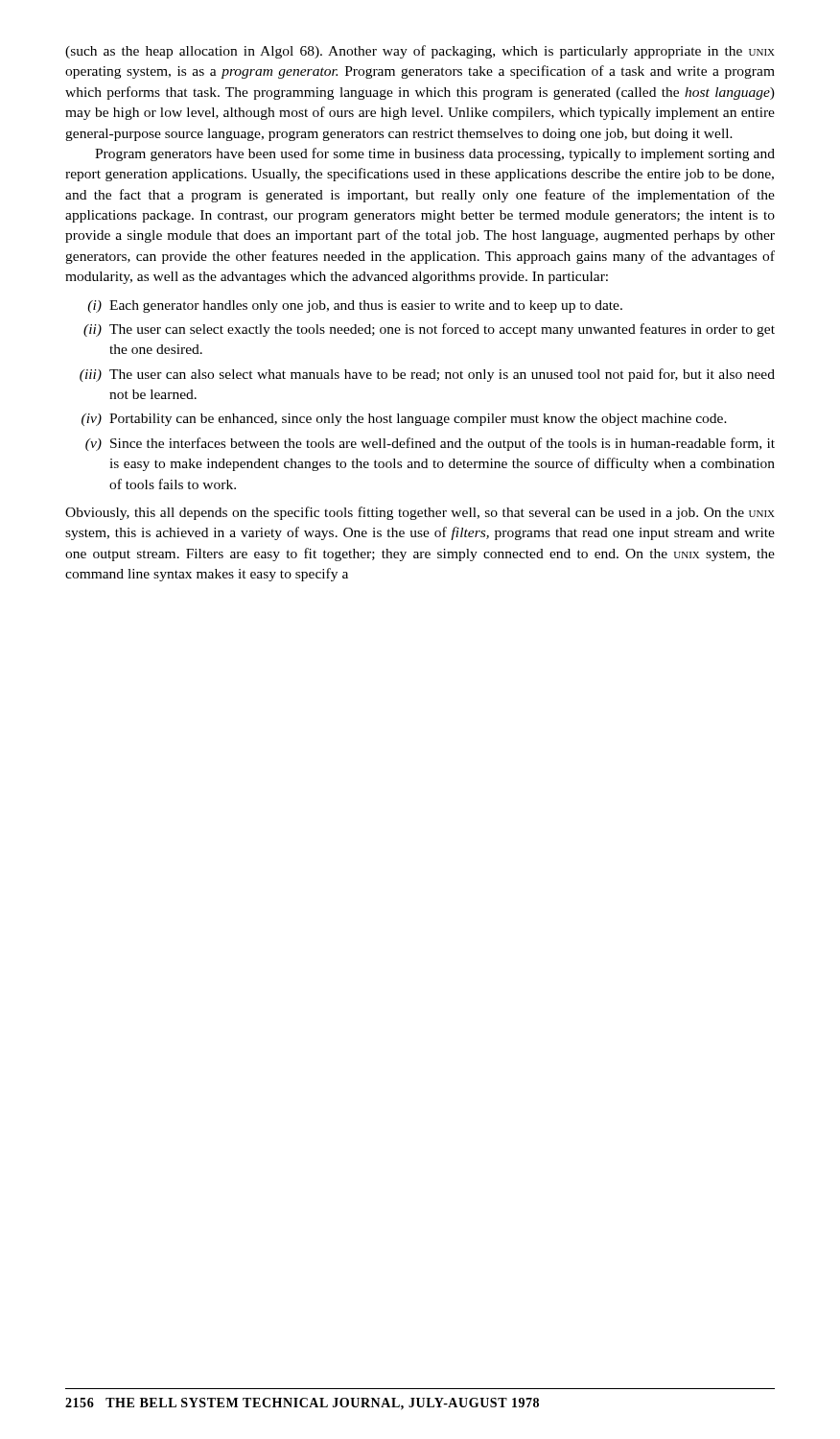Select the passage starting "(iii) The user can also select"

(420, 384)
